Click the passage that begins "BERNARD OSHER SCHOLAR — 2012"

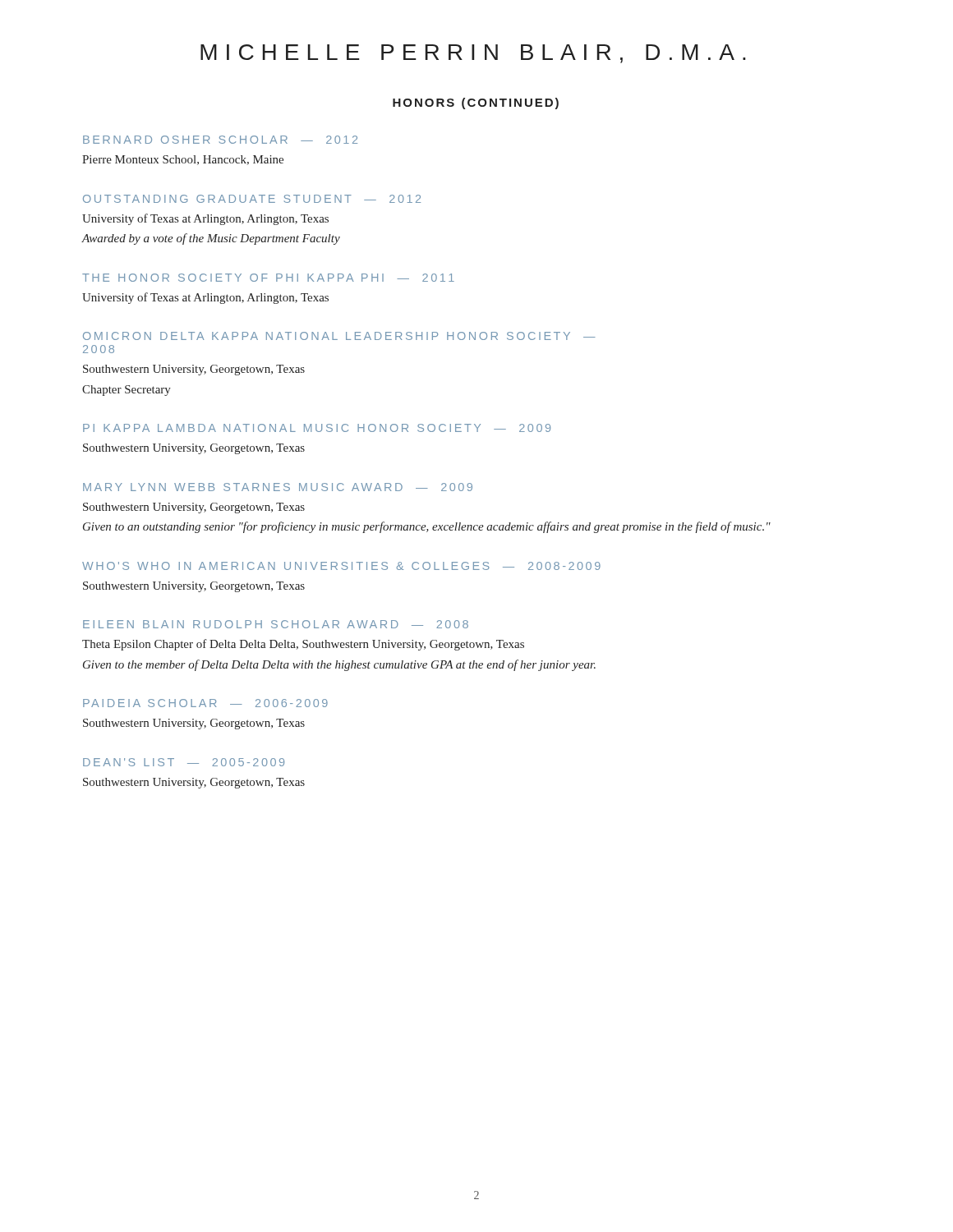220,140
